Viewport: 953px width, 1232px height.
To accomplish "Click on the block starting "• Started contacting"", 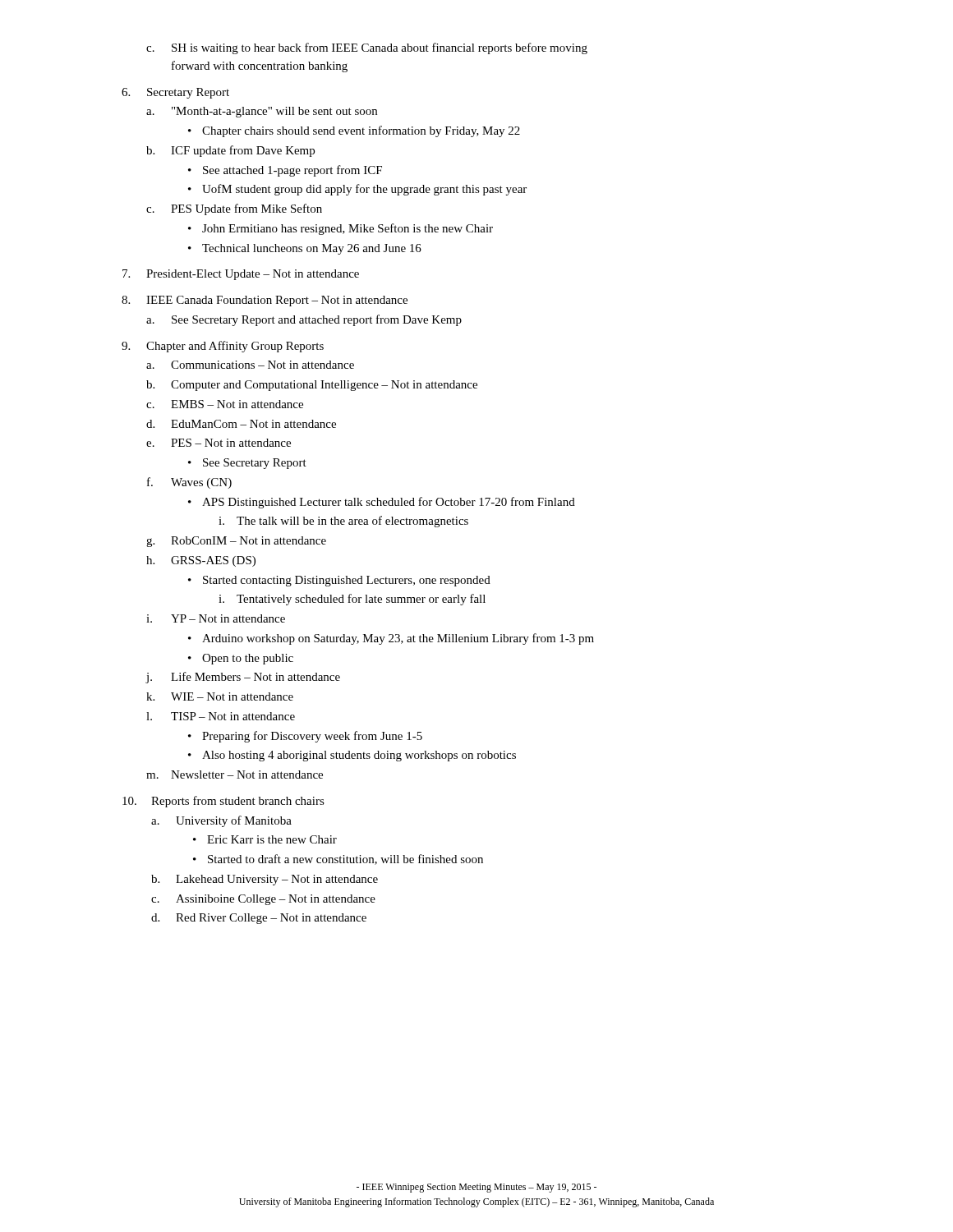I will [x=339, y=581].
